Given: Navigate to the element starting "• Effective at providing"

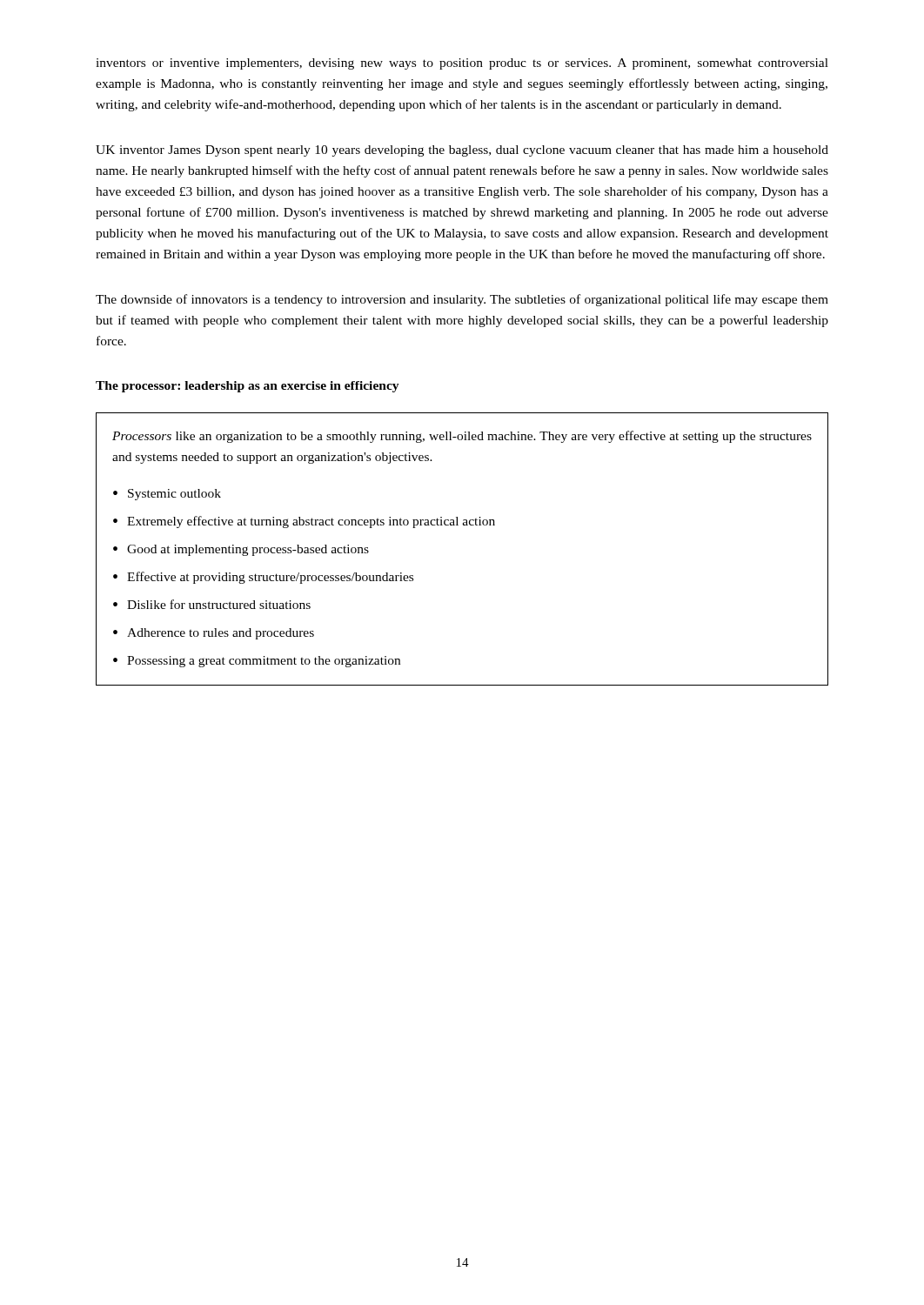Looking at the screenshot, I should [263, 578].
